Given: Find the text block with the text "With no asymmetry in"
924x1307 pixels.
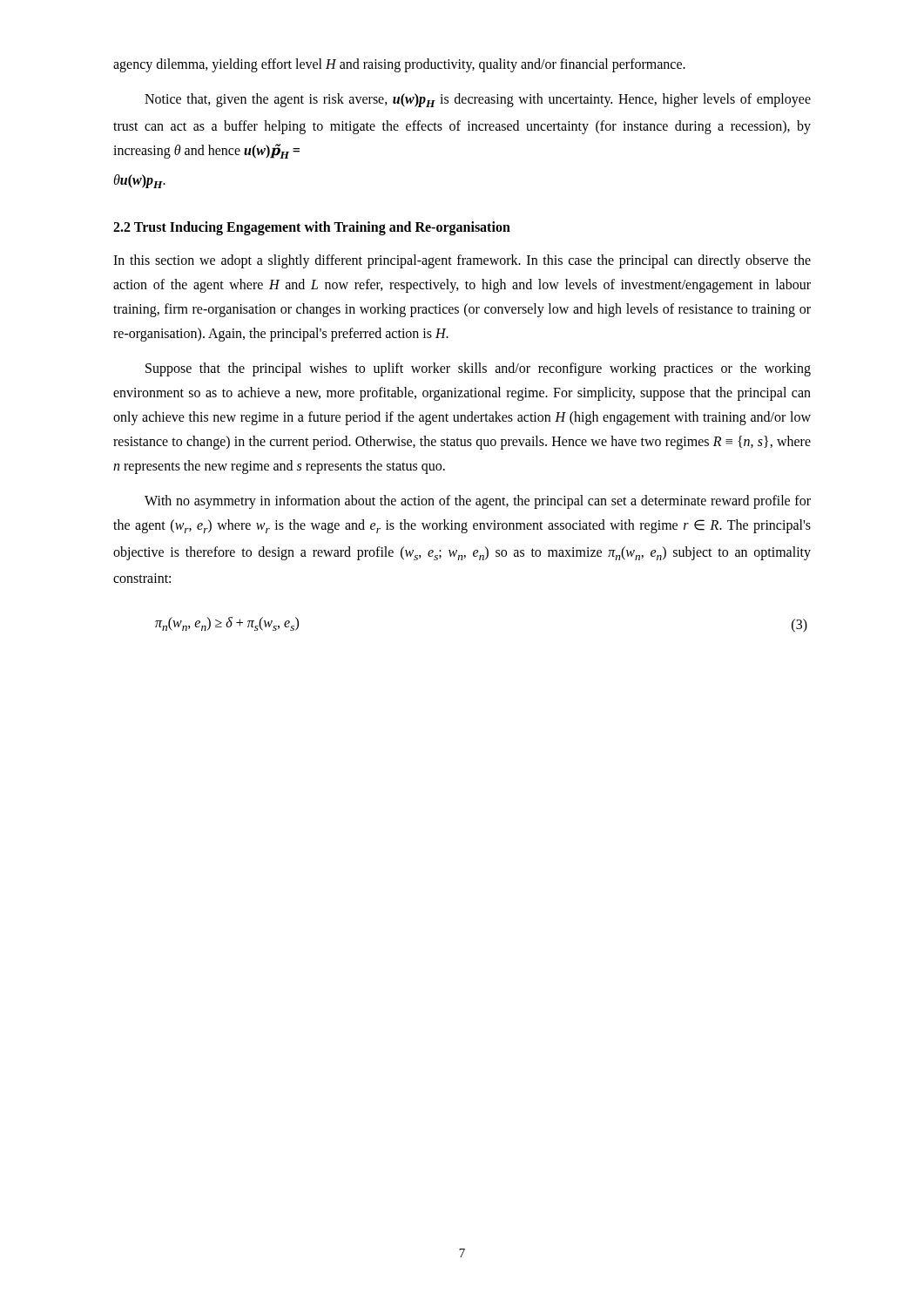Looking at the screenshot, I should point(462,539).
